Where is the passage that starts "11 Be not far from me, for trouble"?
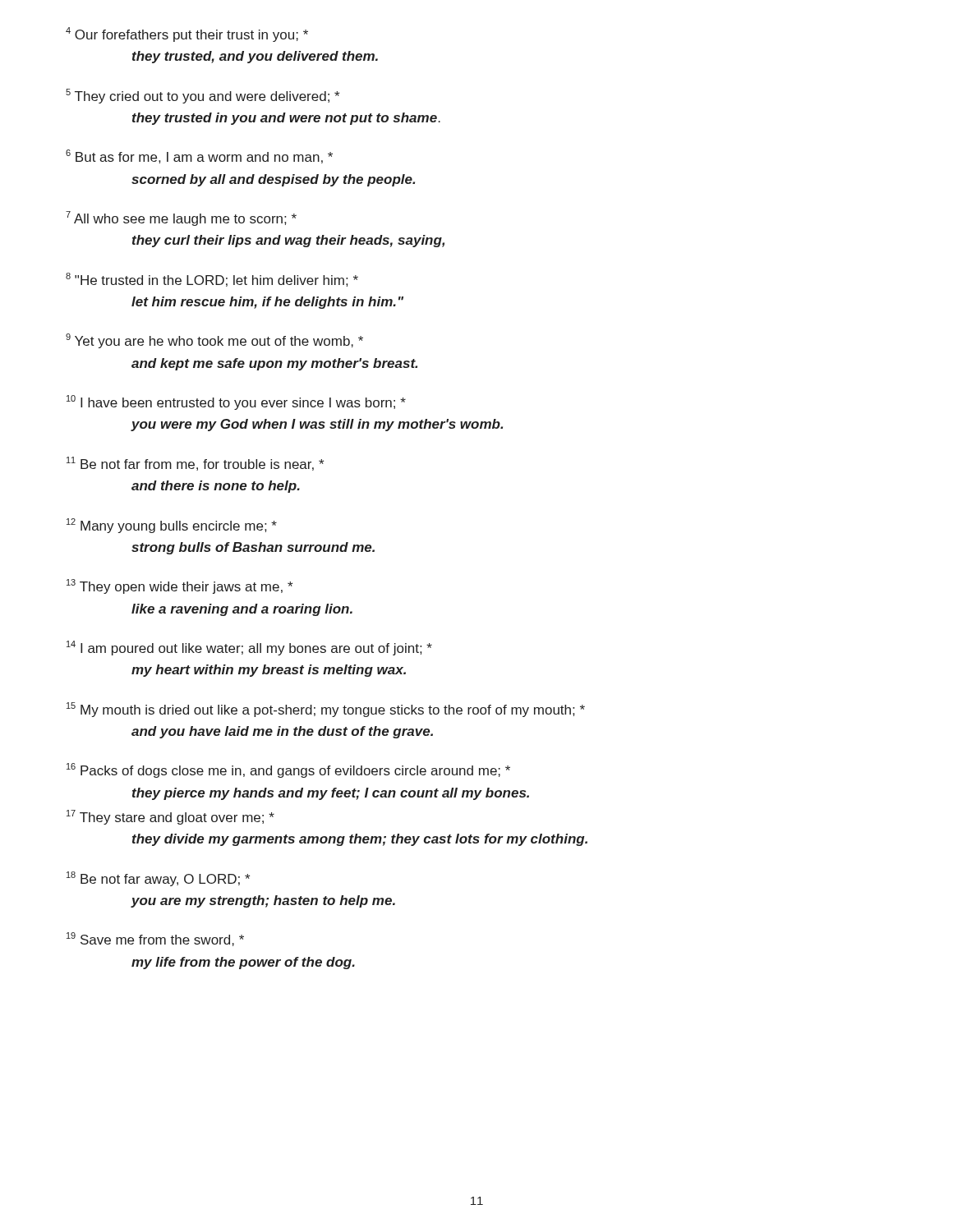Screen dimensions: 1232x953 pos(195,464)
